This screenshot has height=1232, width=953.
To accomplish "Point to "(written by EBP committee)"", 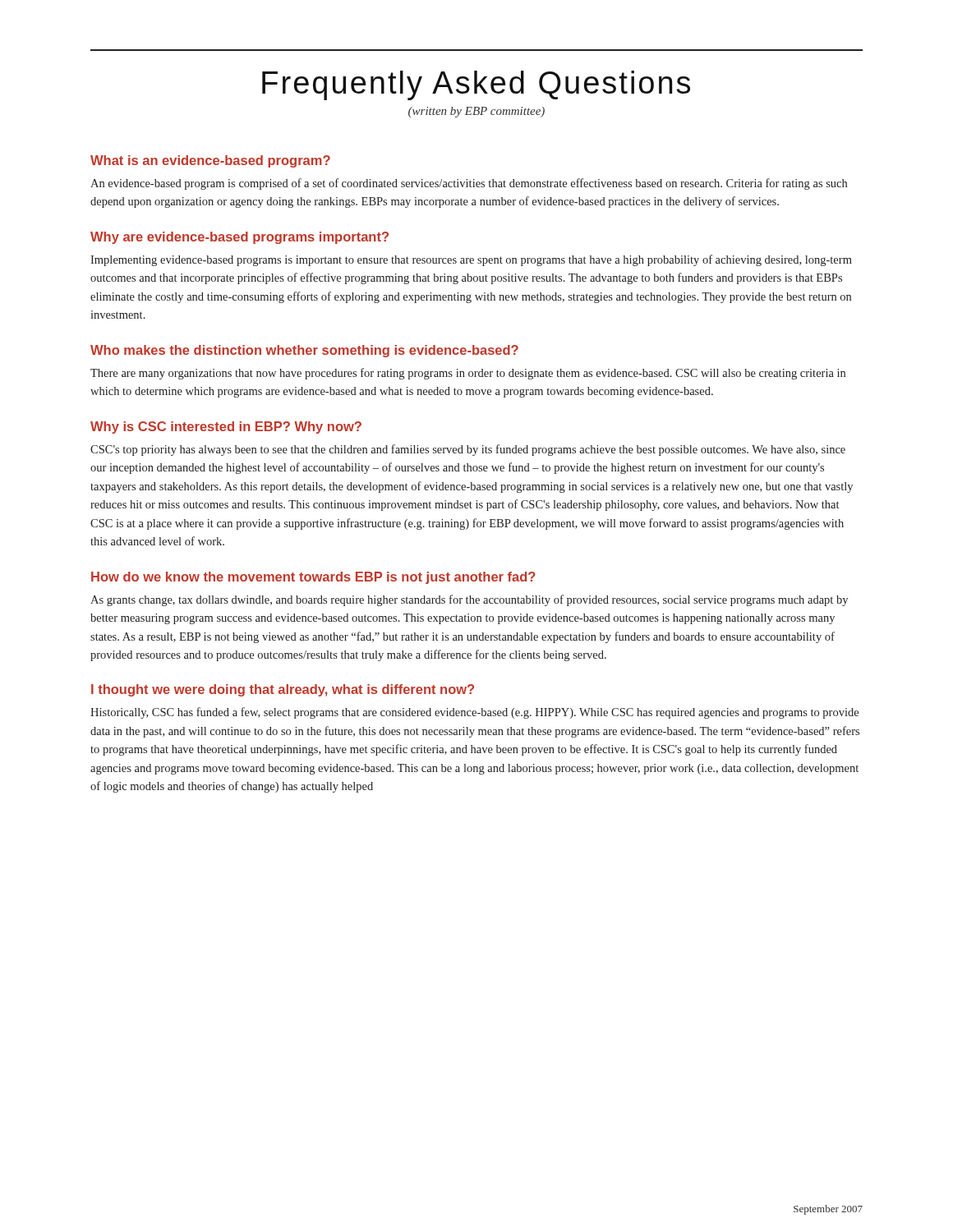I will [476, 111].
